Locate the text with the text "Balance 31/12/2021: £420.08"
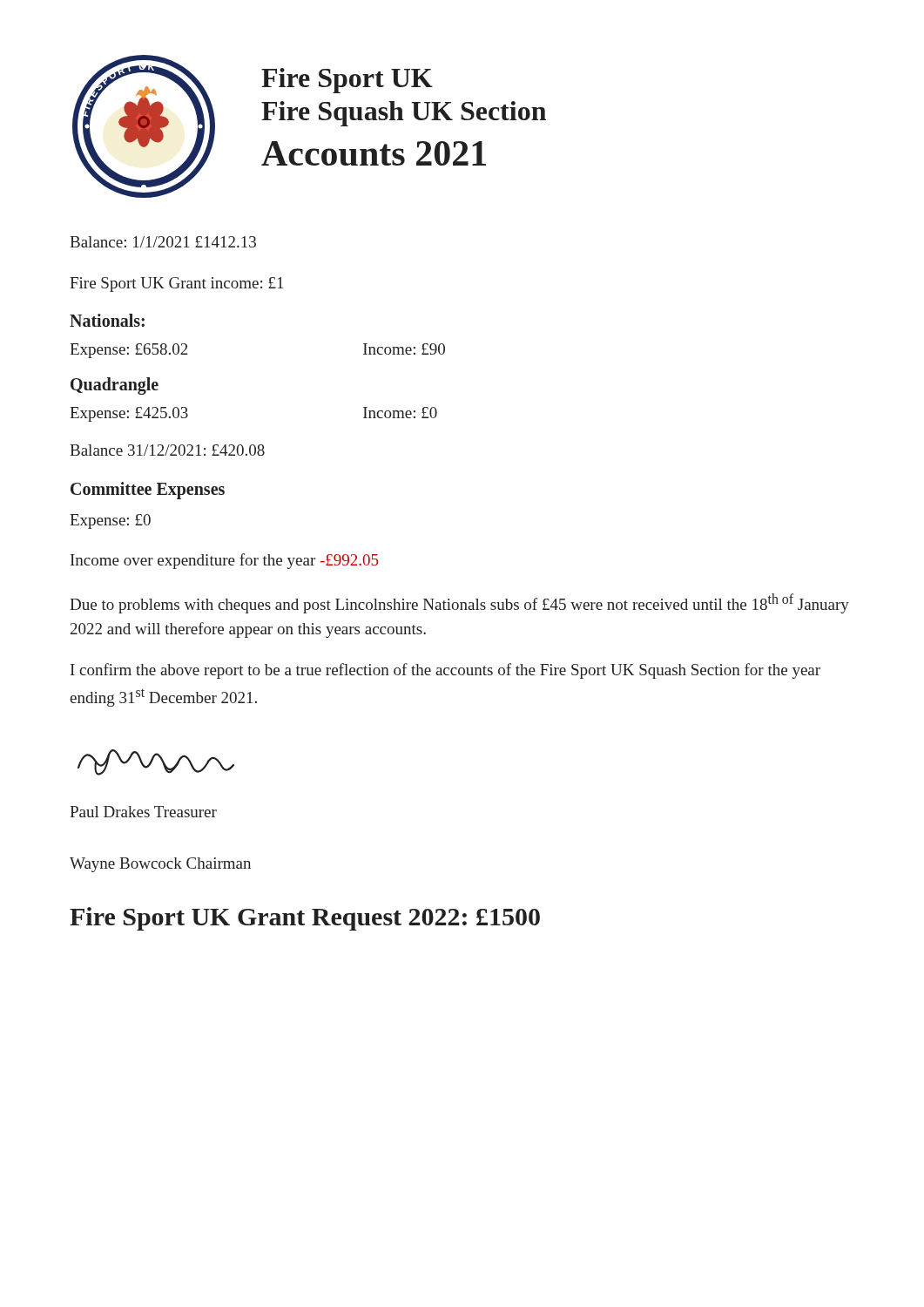This screenshot has height=1307, width=924. 167,450
